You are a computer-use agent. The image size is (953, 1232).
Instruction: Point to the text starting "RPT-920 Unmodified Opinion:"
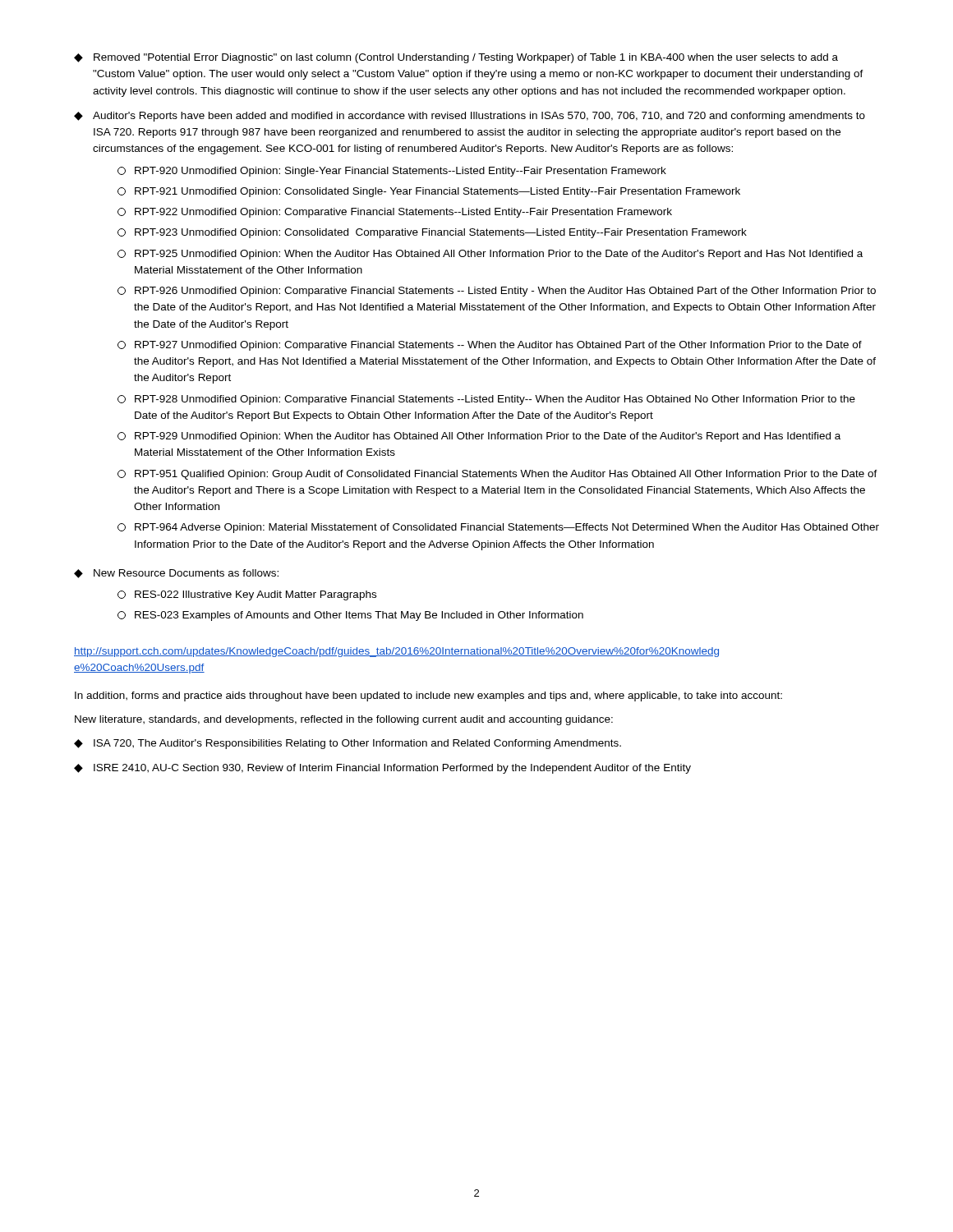[498, 171]
